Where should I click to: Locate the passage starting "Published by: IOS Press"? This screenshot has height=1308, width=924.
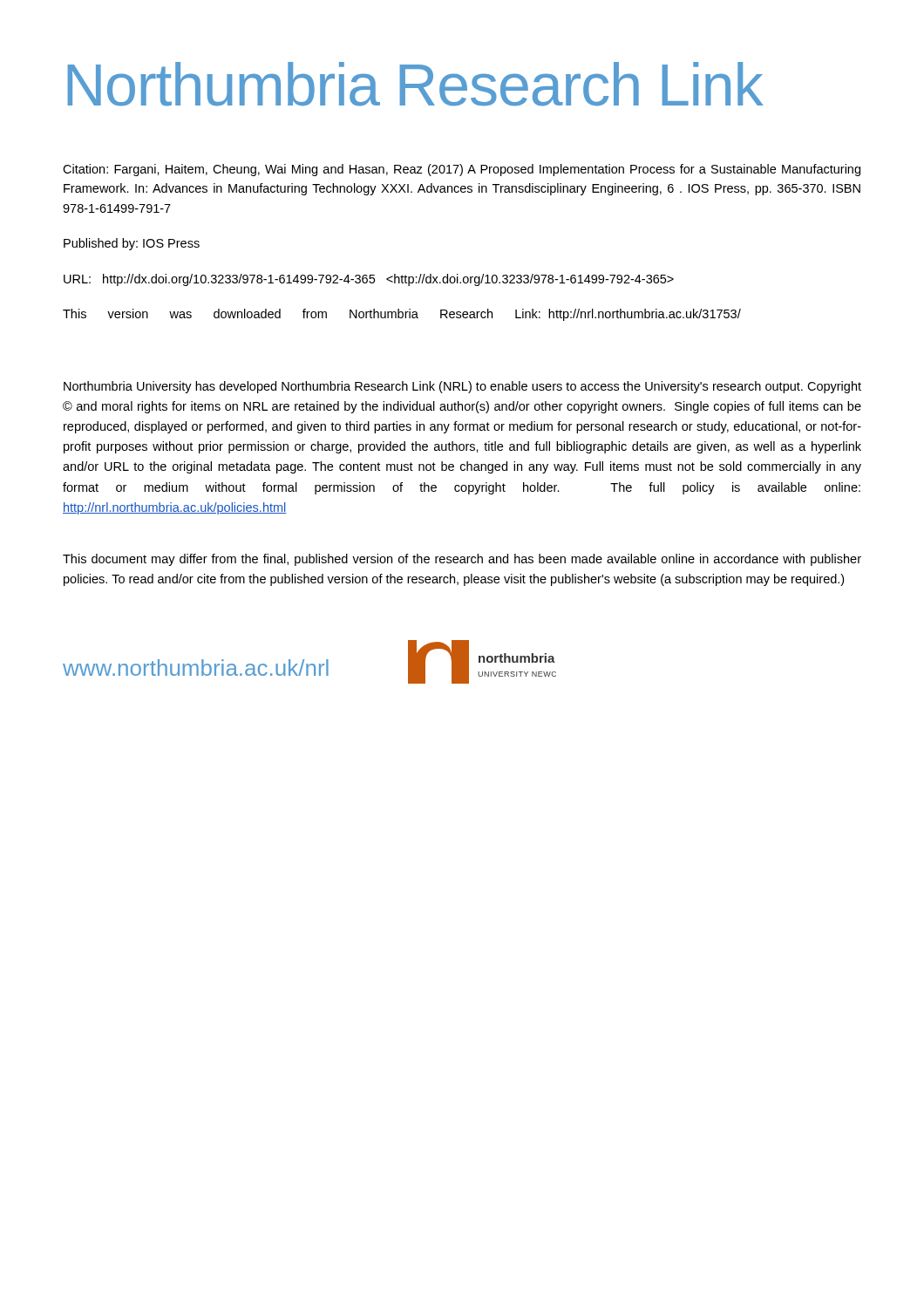click(131, 243)
